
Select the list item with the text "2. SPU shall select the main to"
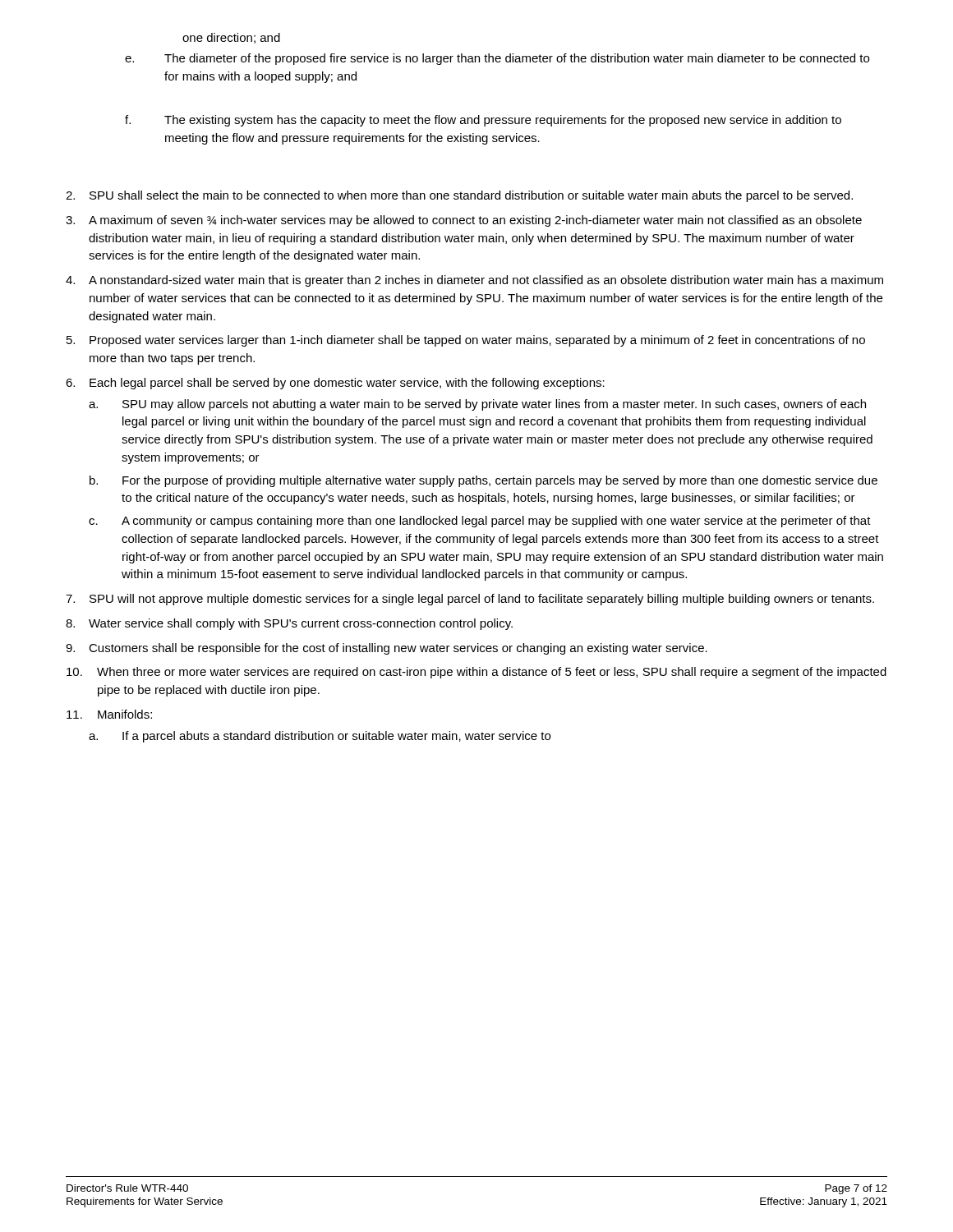(460, 195)
